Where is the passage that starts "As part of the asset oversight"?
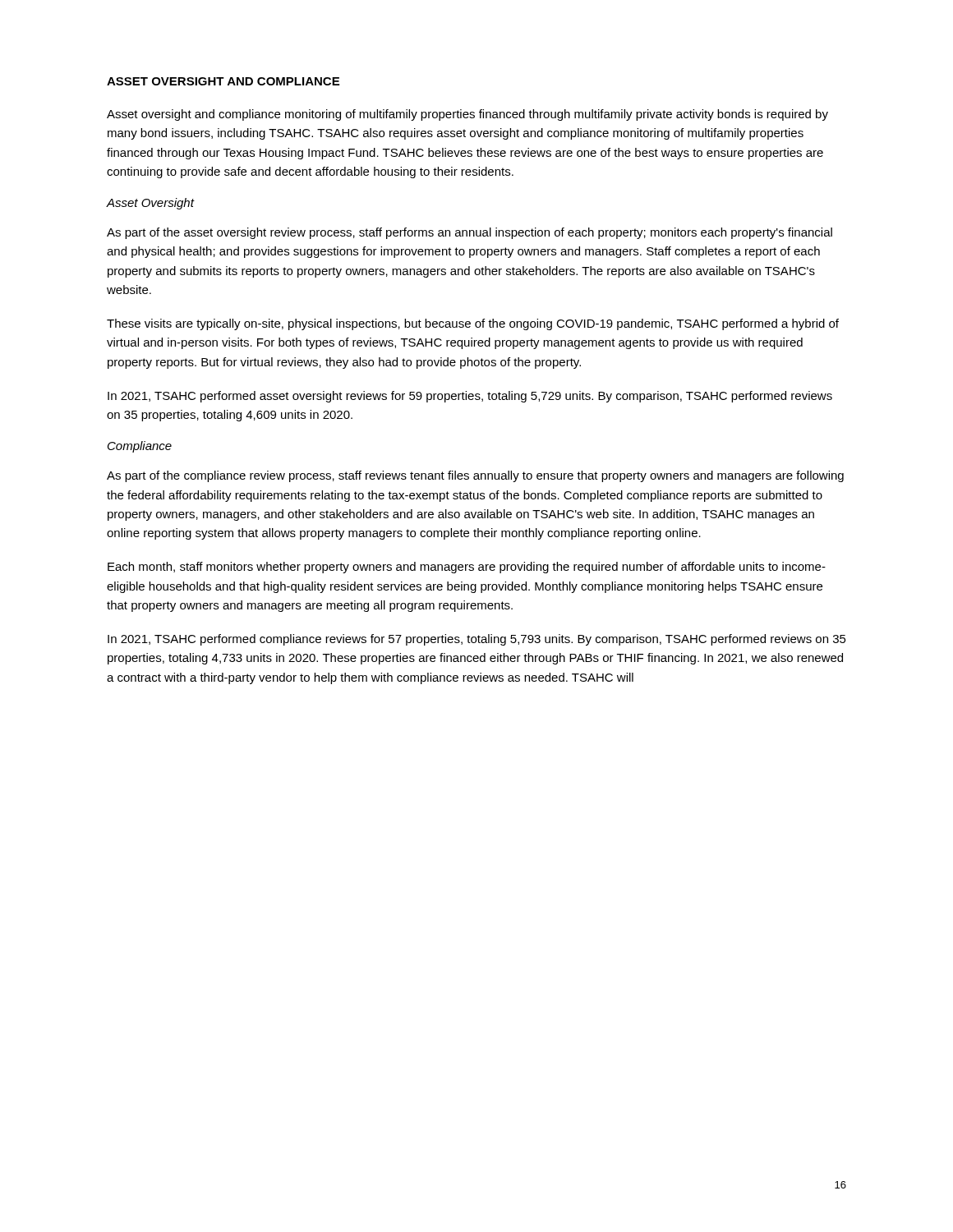 pos(470,261)
